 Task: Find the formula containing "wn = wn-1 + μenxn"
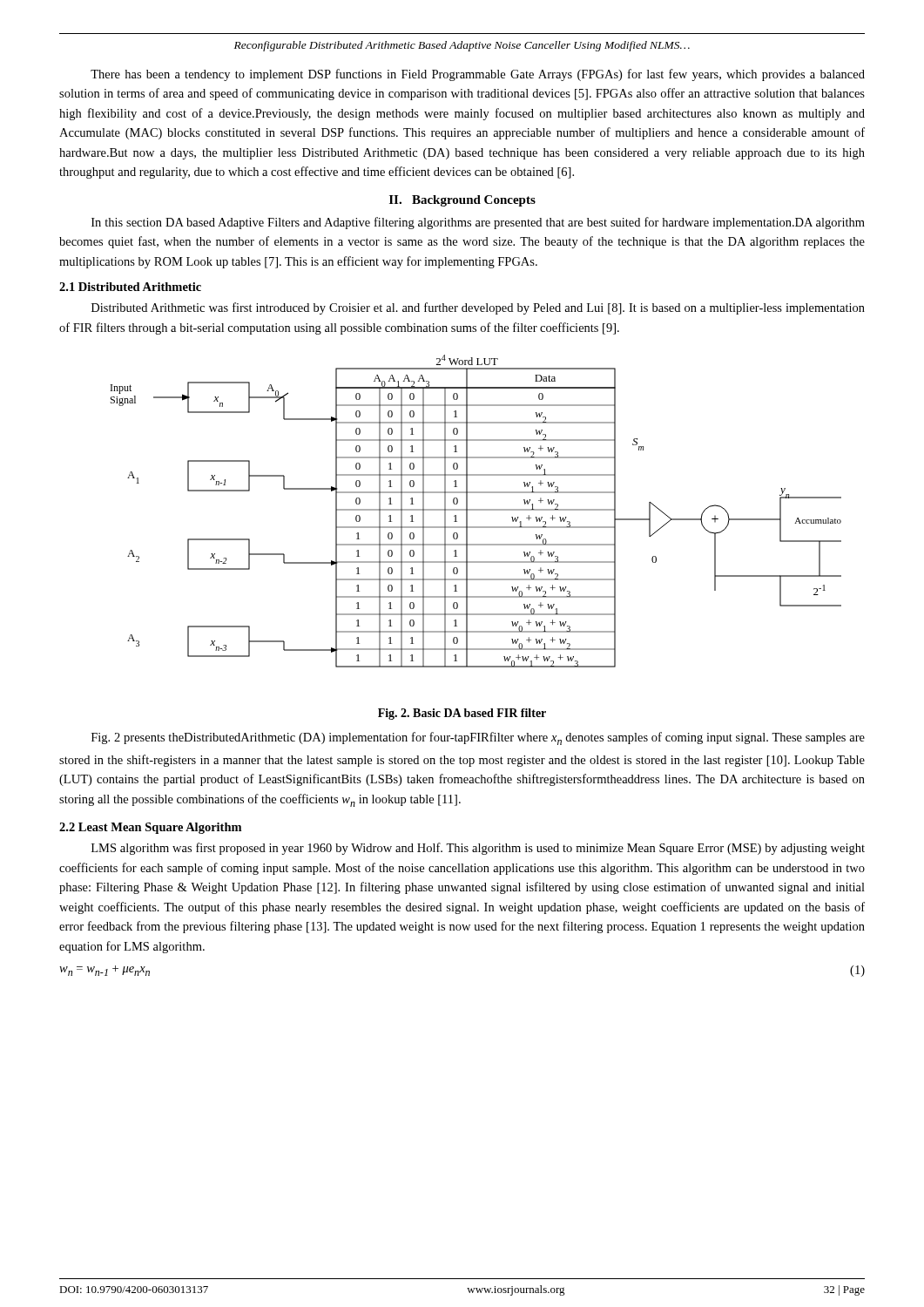click(x=107, y=971)
